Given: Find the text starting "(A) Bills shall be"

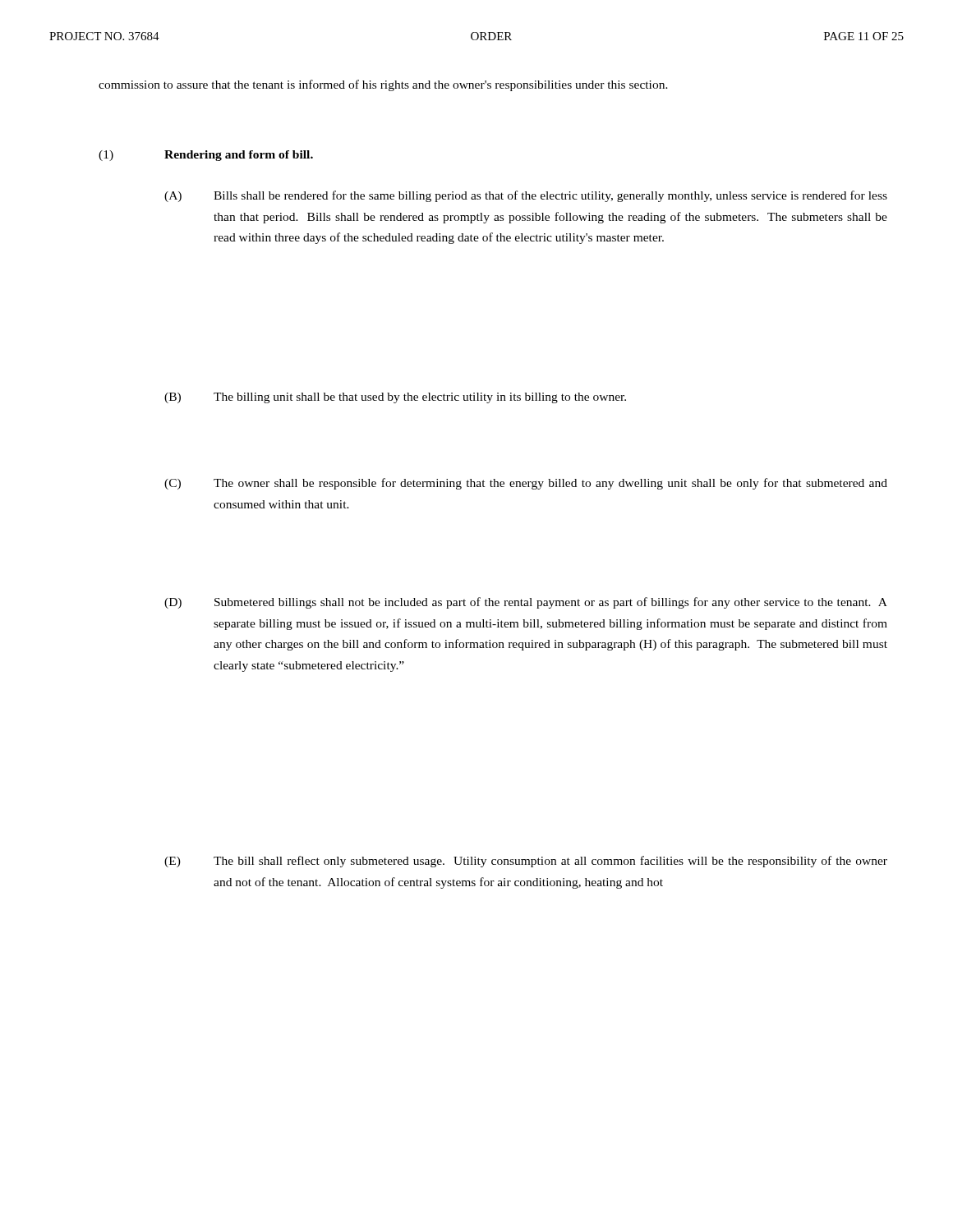Looking at the screenshot, I should click(x=526, y=216).
